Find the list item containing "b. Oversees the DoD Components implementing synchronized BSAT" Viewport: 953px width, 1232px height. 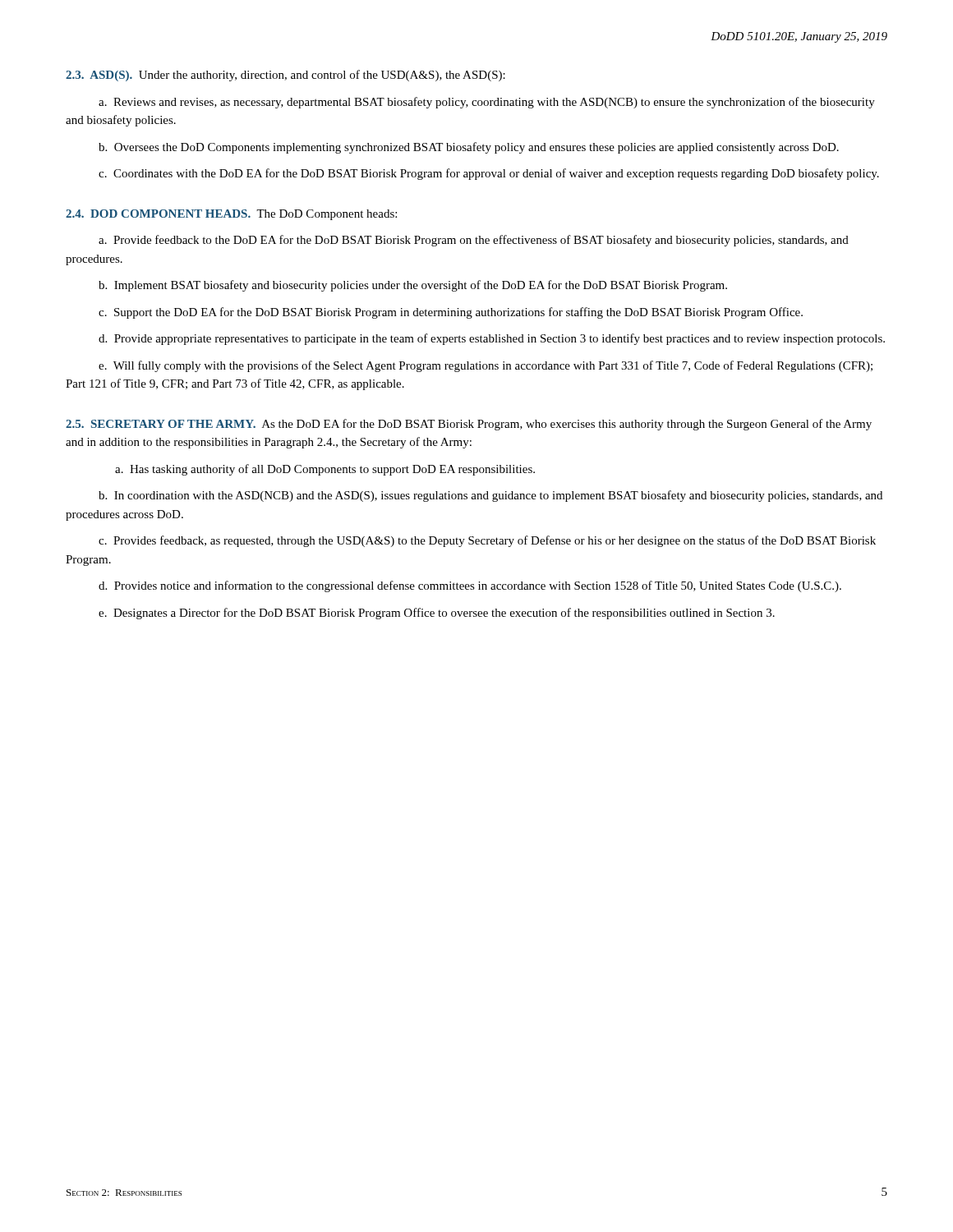coord(469,147)
